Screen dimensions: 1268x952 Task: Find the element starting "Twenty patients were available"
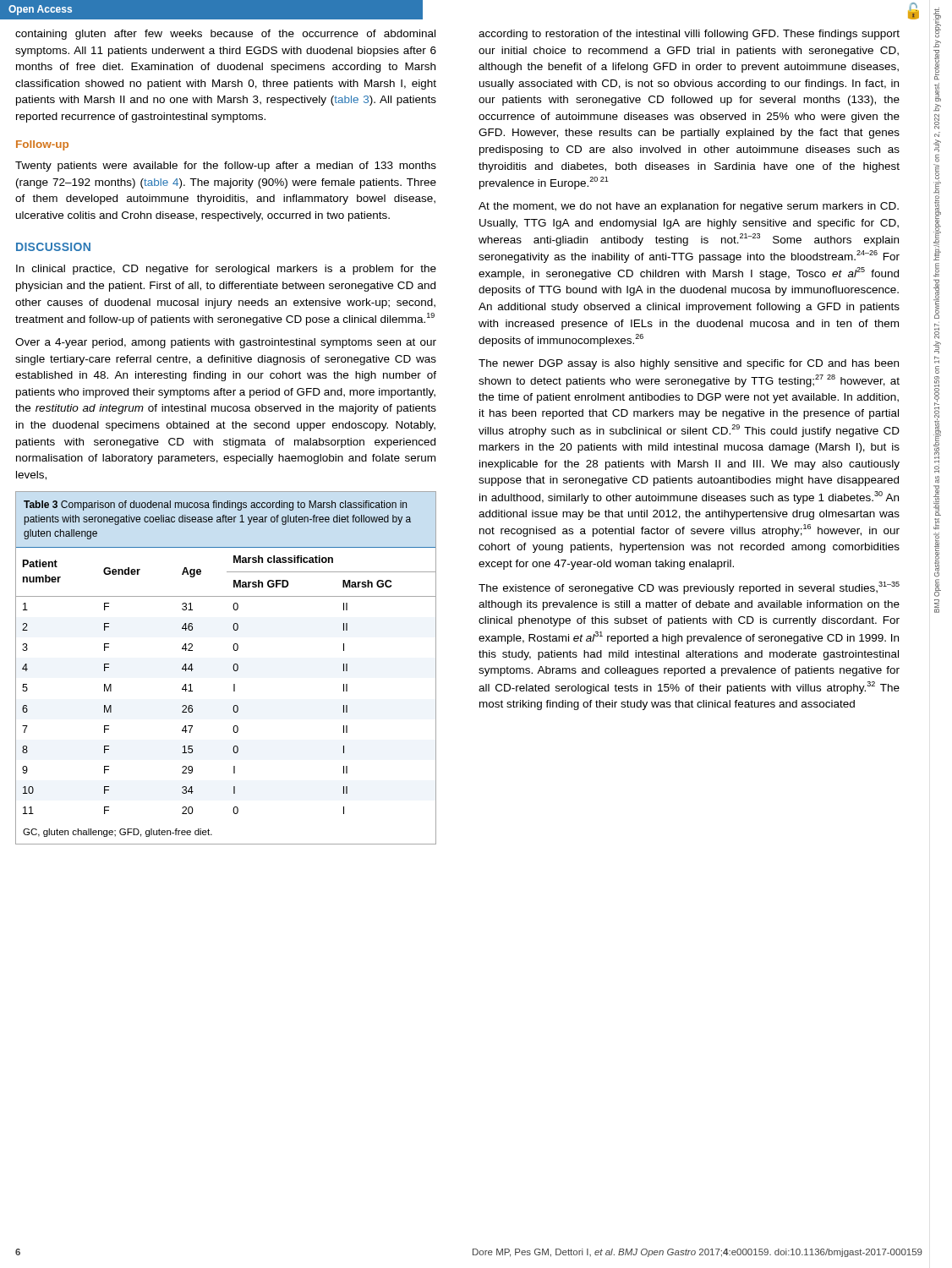[226, 190]
